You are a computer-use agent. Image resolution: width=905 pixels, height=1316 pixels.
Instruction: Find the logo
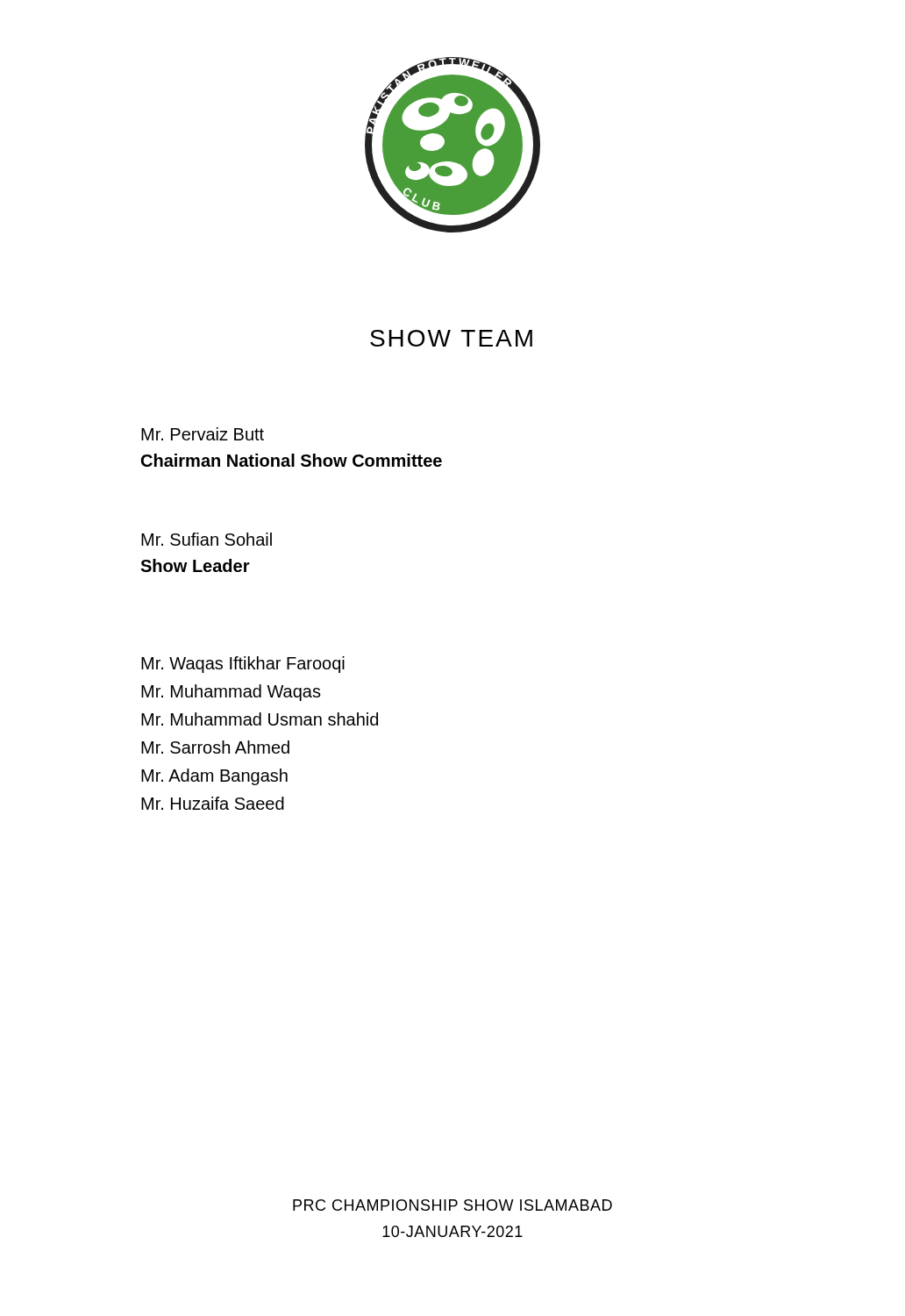(x=452, y=145)
